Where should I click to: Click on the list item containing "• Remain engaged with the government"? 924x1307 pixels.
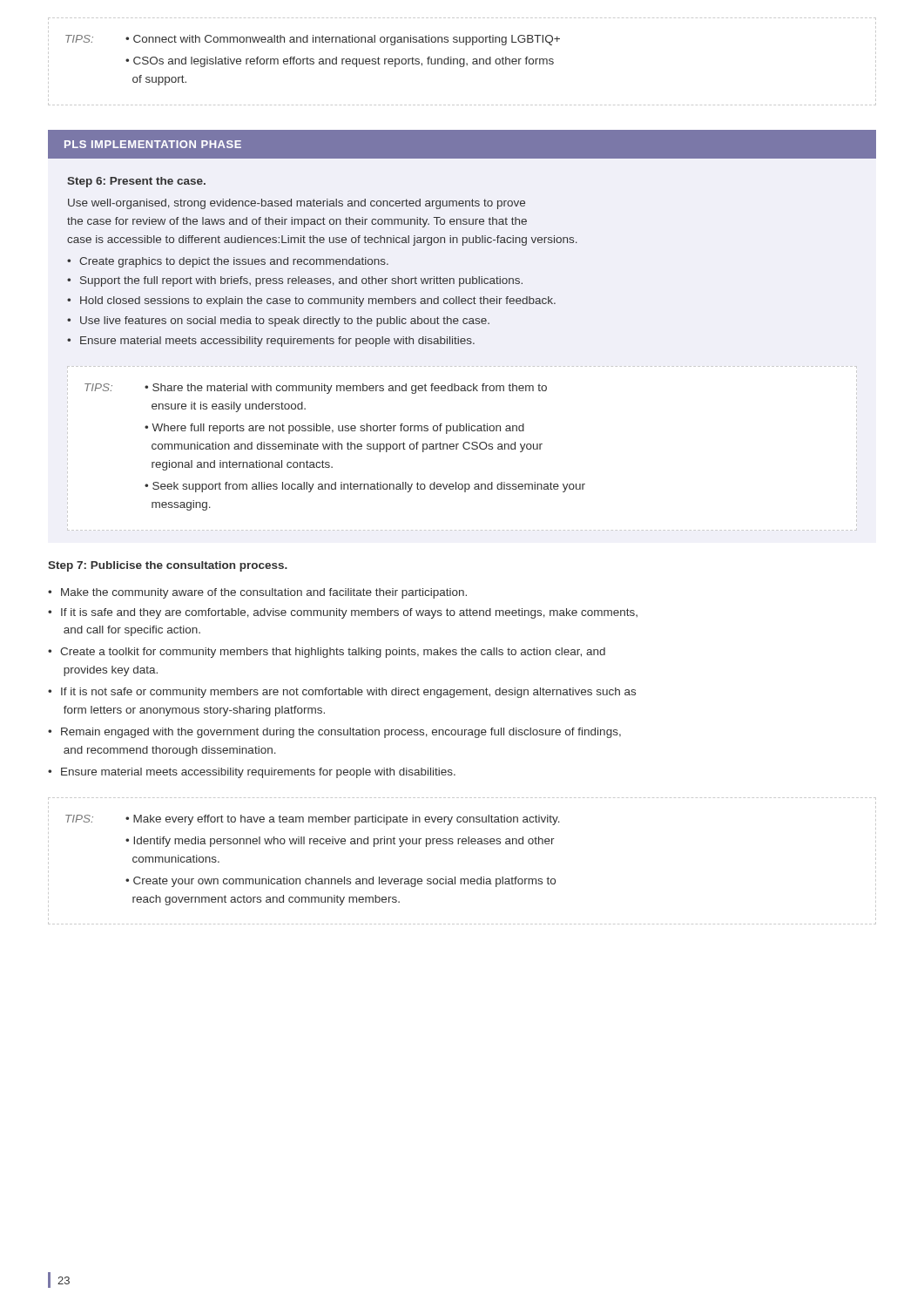coord(335,742)
